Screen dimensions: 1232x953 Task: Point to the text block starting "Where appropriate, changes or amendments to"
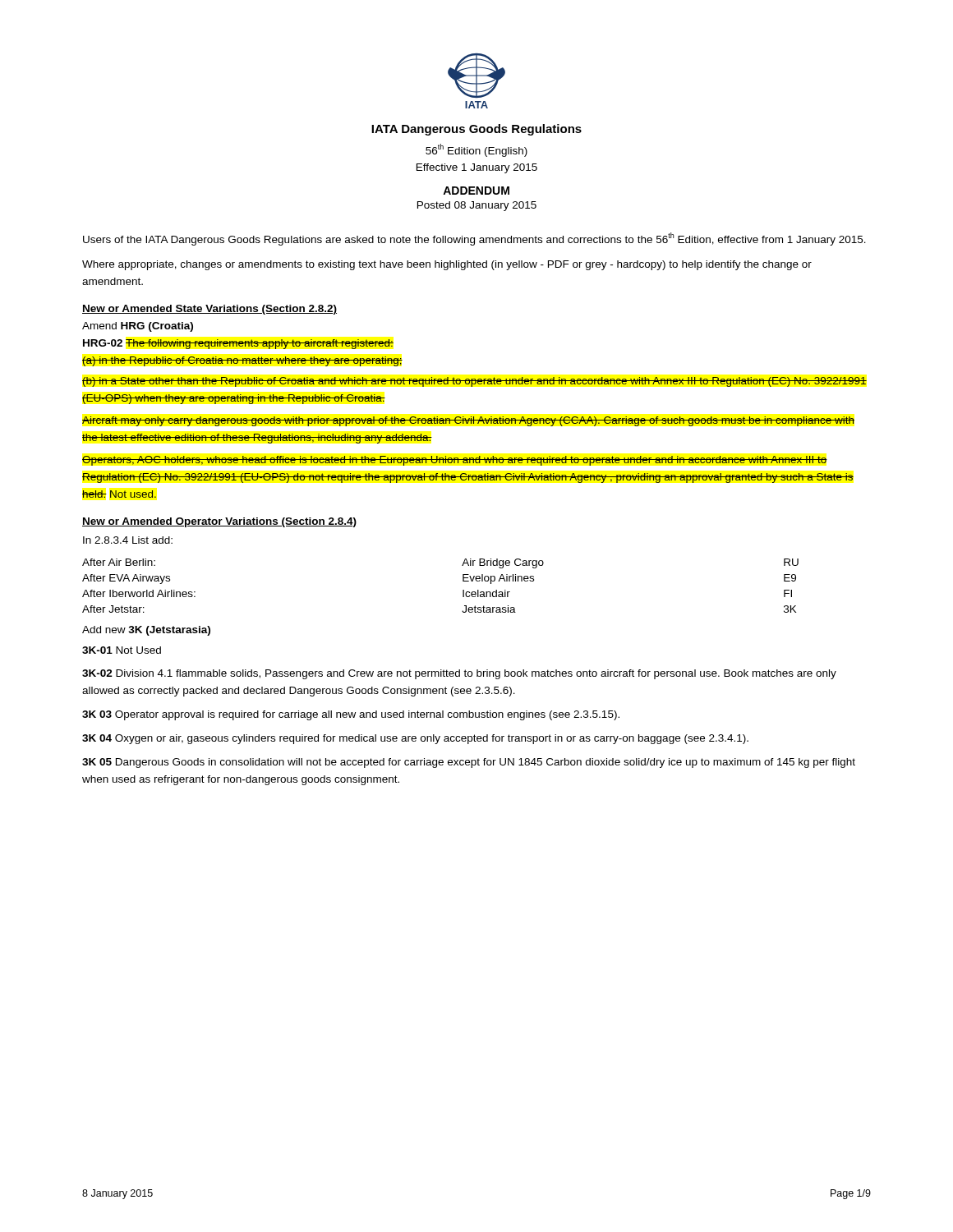[447, 273]
